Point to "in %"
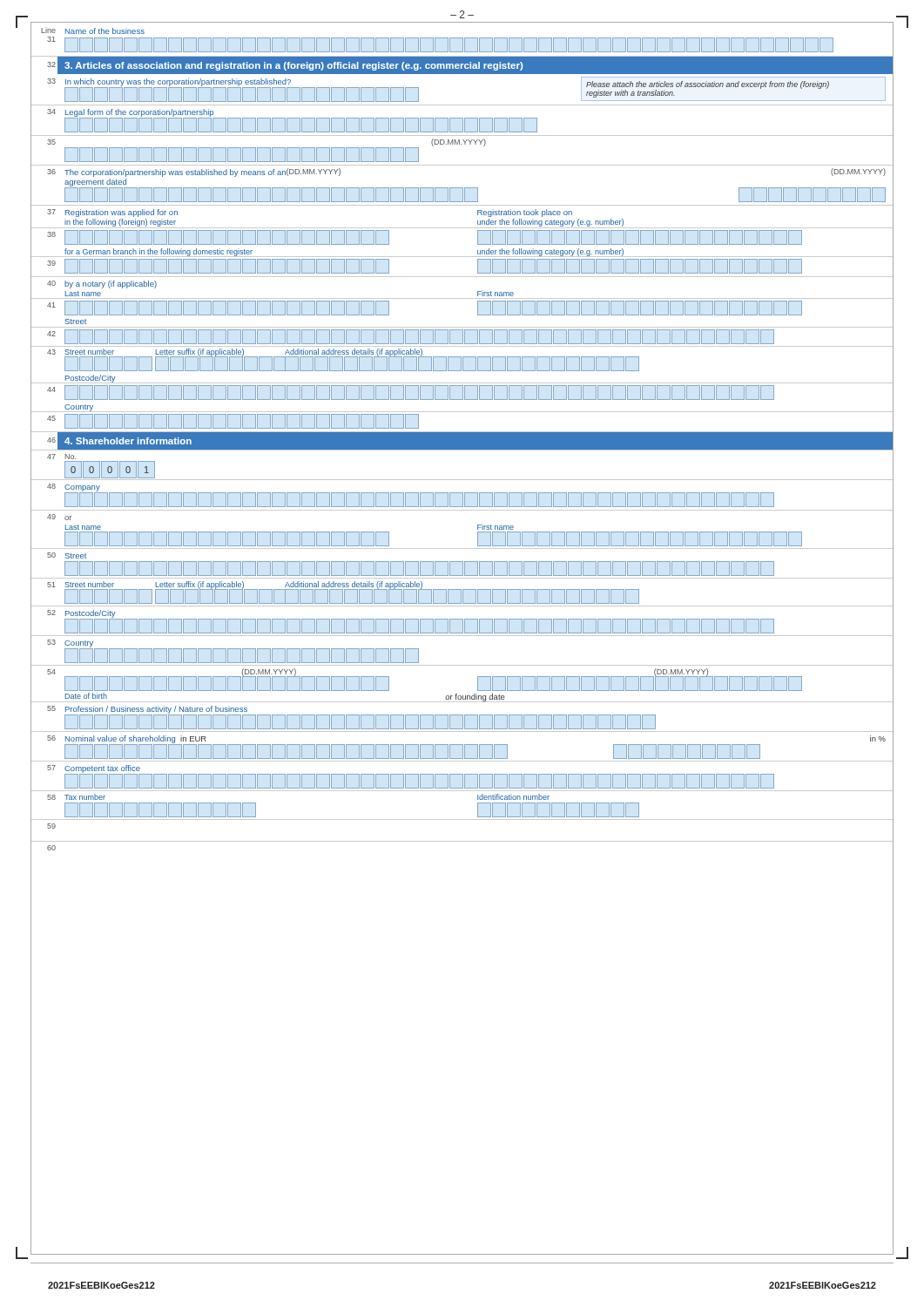 [x=878, y=738]
